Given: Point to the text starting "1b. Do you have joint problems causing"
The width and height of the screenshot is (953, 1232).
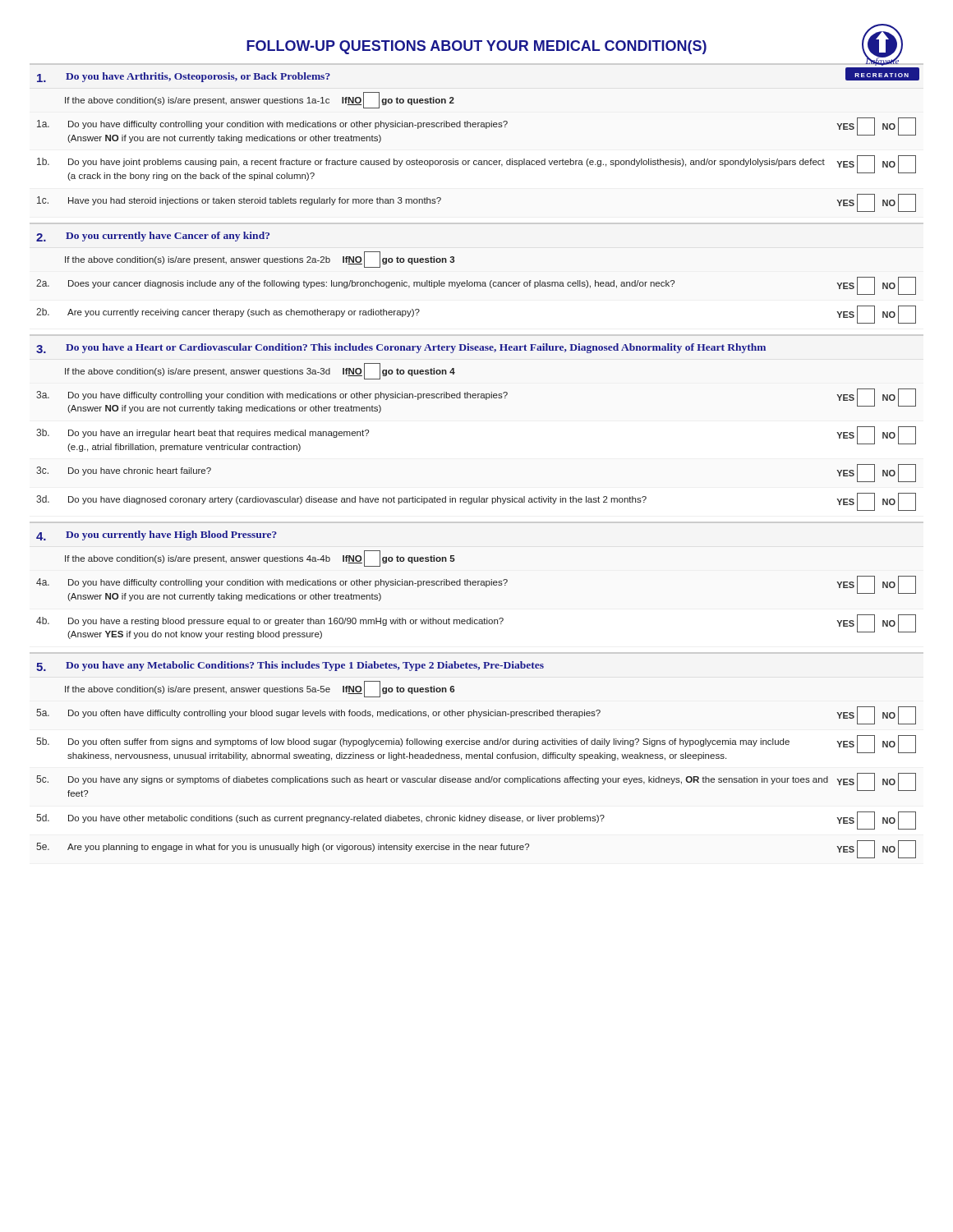Looking at the screenshot, I should [x=476, y=169].
